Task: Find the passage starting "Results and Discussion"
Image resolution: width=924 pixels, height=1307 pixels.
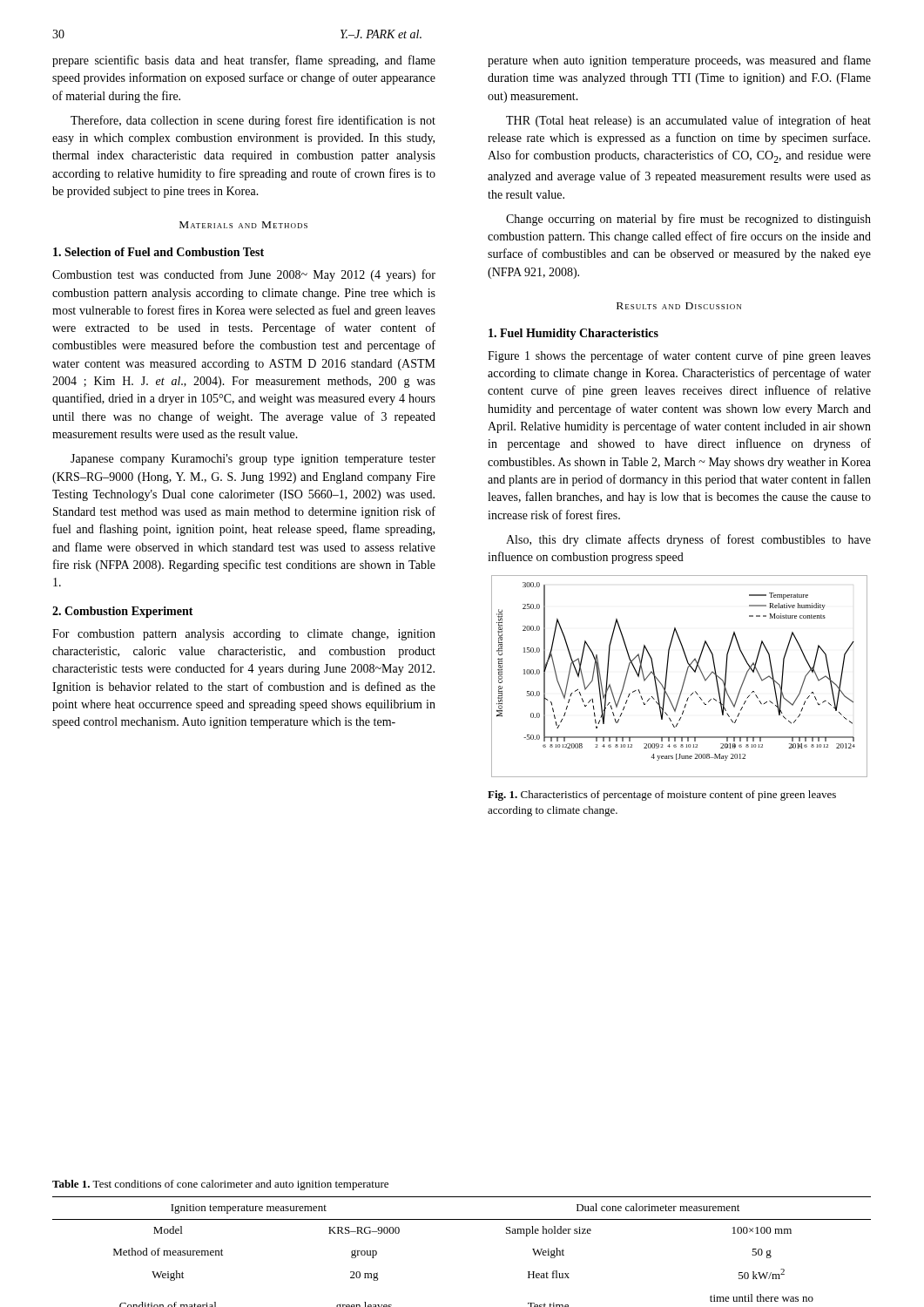Action: (x=679, y=305)
